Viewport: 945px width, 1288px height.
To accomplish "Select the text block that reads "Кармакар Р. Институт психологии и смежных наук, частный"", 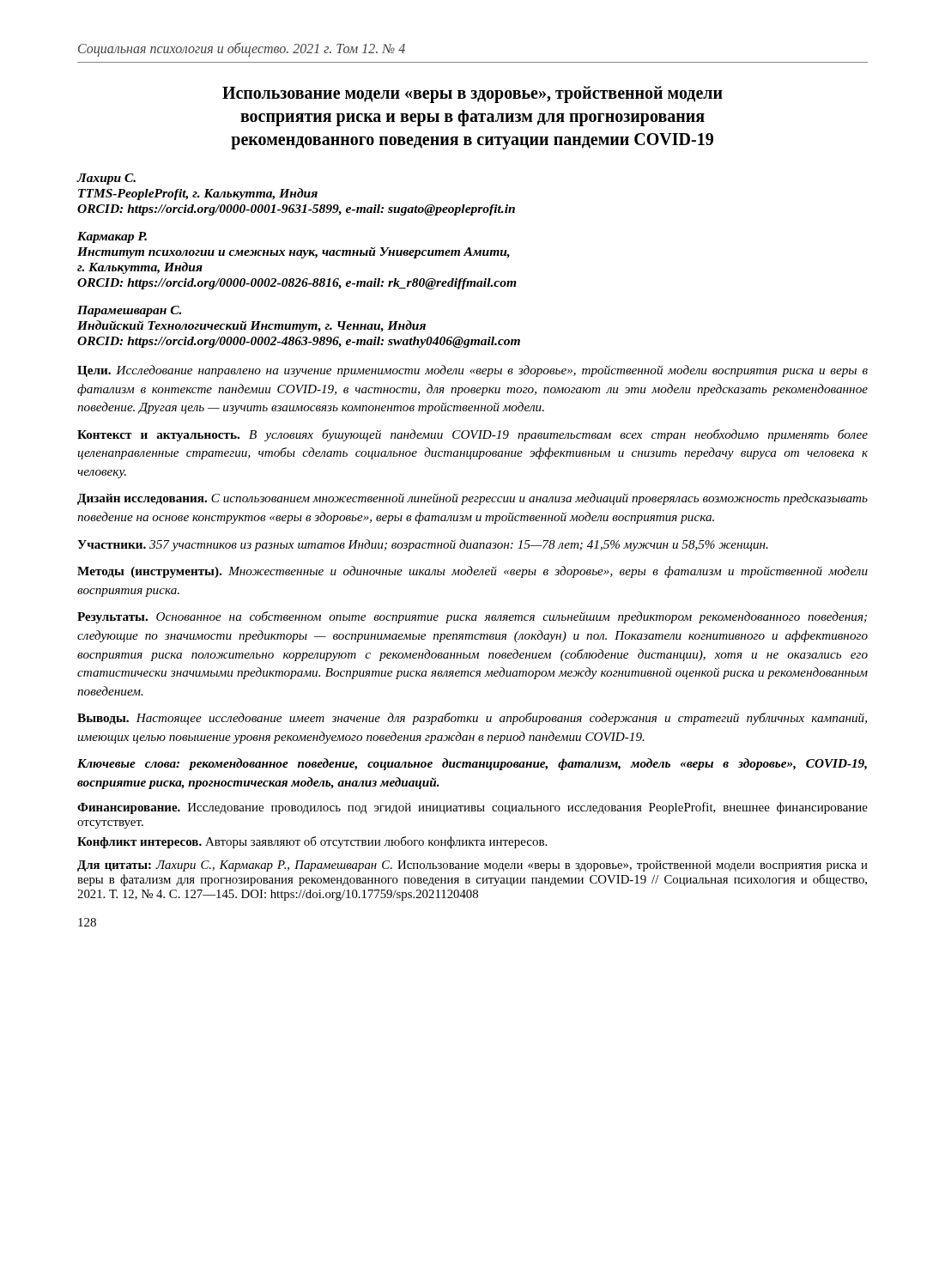I will [472, 259].
